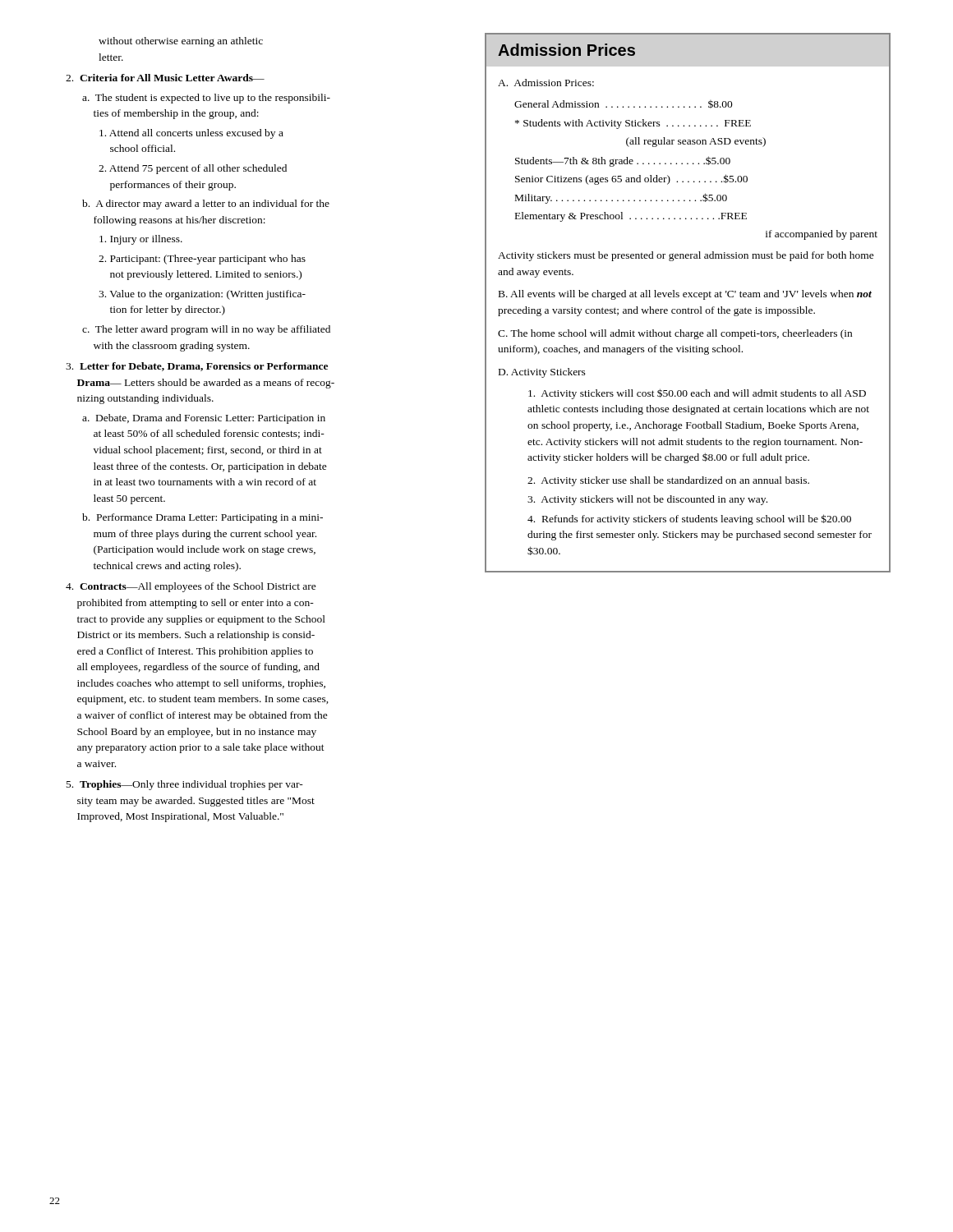Select the text block containing "Students—7th & 8th"
953x1232 pixels.
coord(622,161)
